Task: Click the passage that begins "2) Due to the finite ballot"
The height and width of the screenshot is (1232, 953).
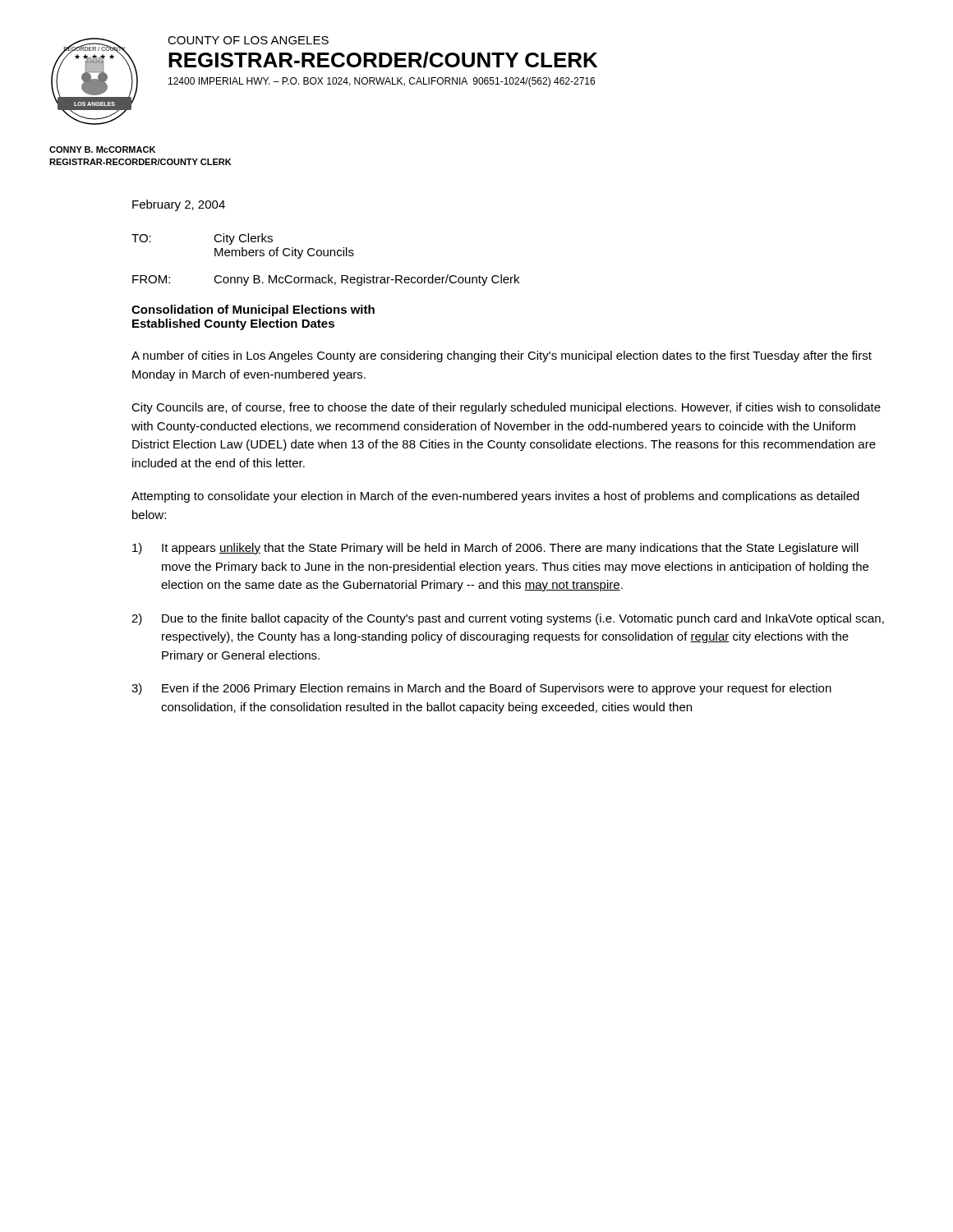Action: point(509,637)
